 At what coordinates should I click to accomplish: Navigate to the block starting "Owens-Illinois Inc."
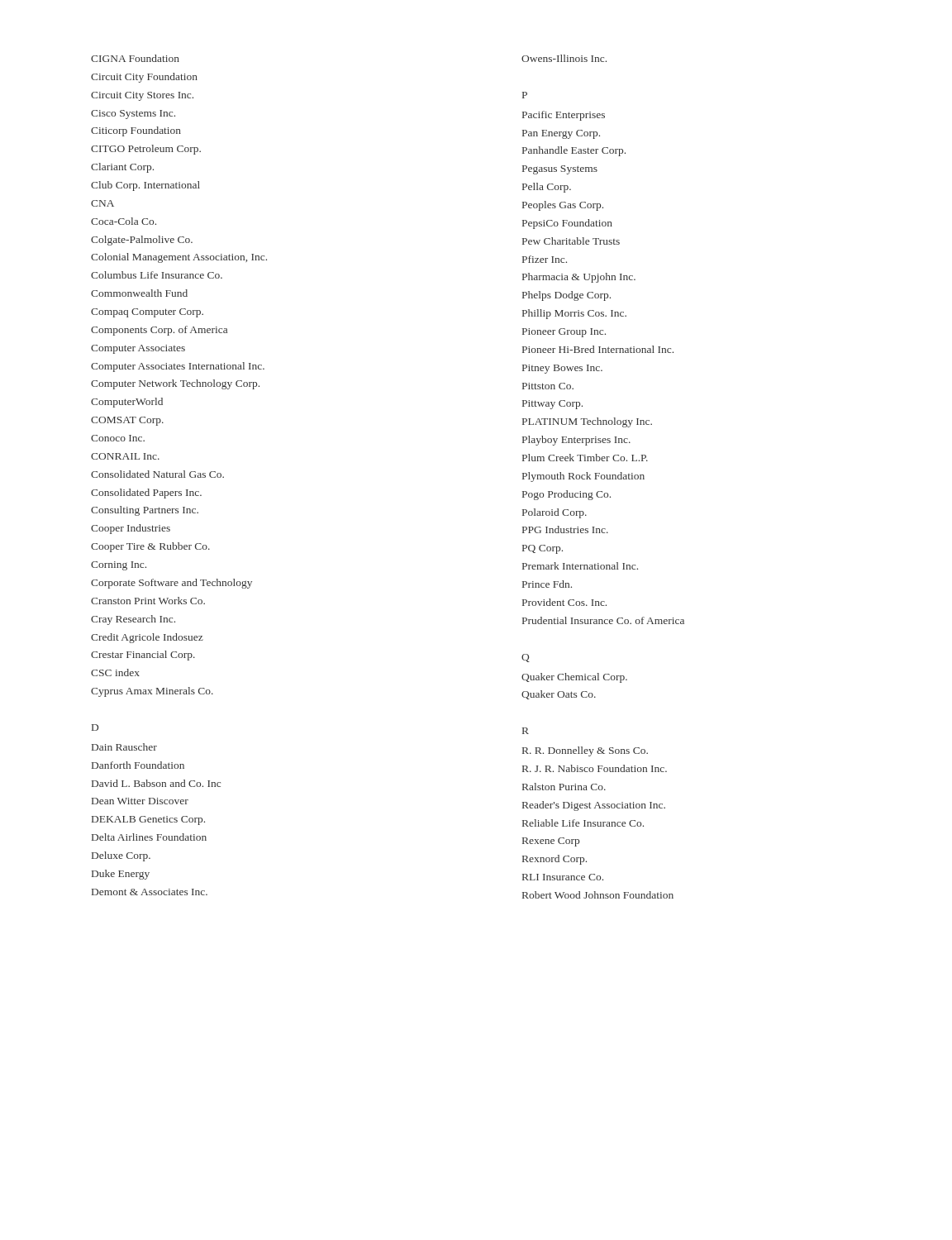click(564, 58)
